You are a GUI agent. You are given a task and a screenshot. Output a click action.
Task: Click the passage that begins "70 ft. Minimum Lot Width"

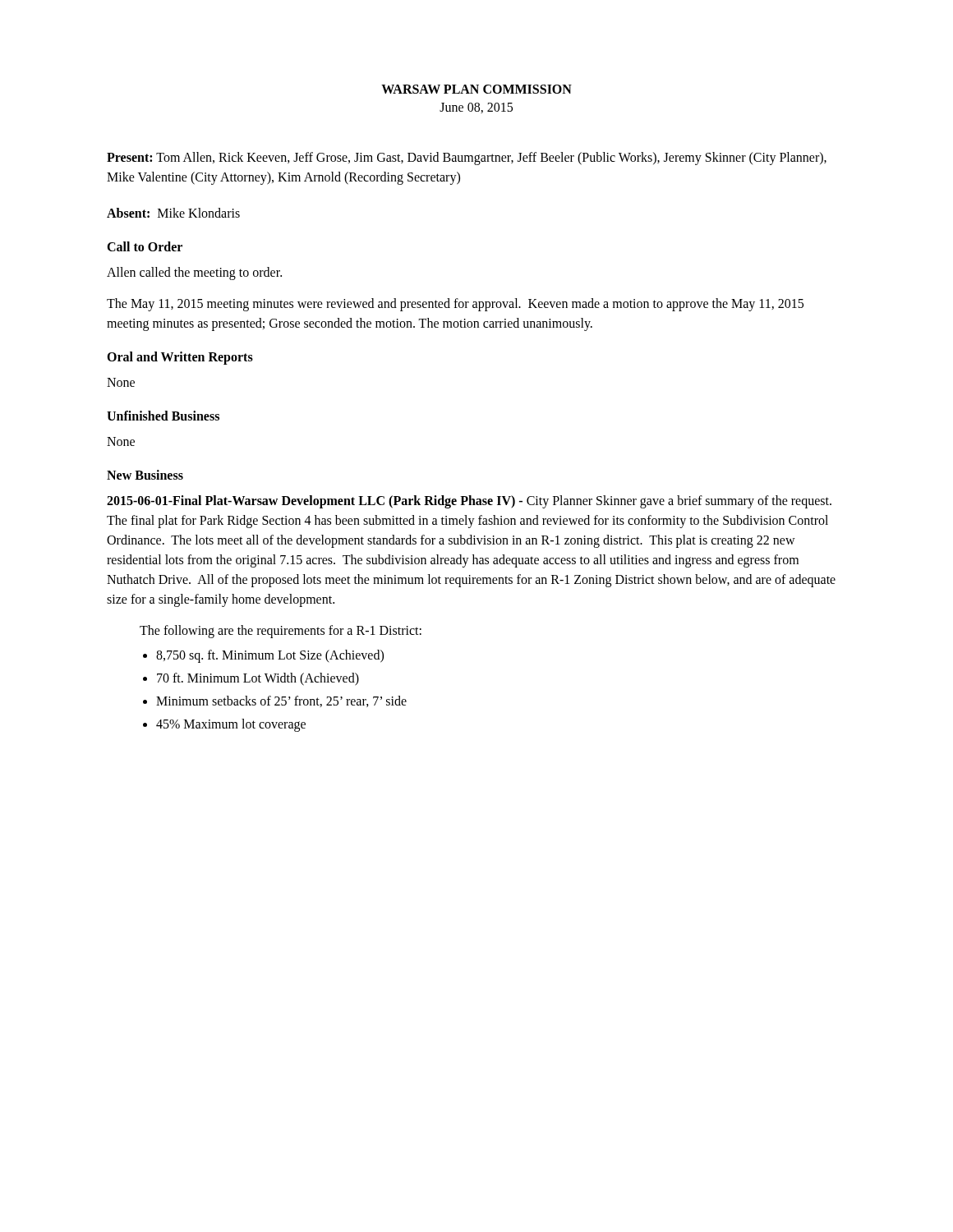(258, 678)
